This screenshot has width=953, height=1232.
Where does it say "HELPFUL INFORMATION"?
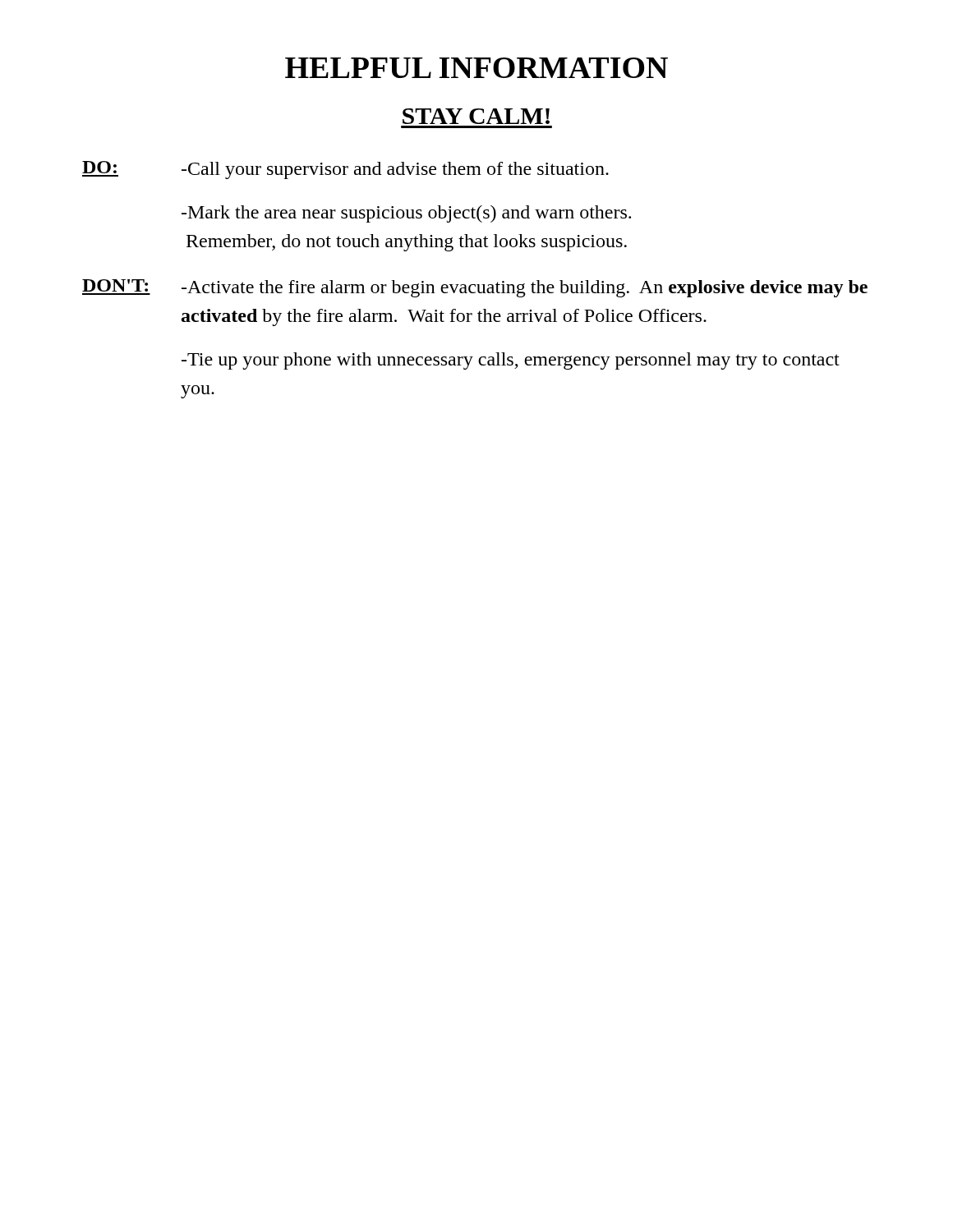[476, 67]
